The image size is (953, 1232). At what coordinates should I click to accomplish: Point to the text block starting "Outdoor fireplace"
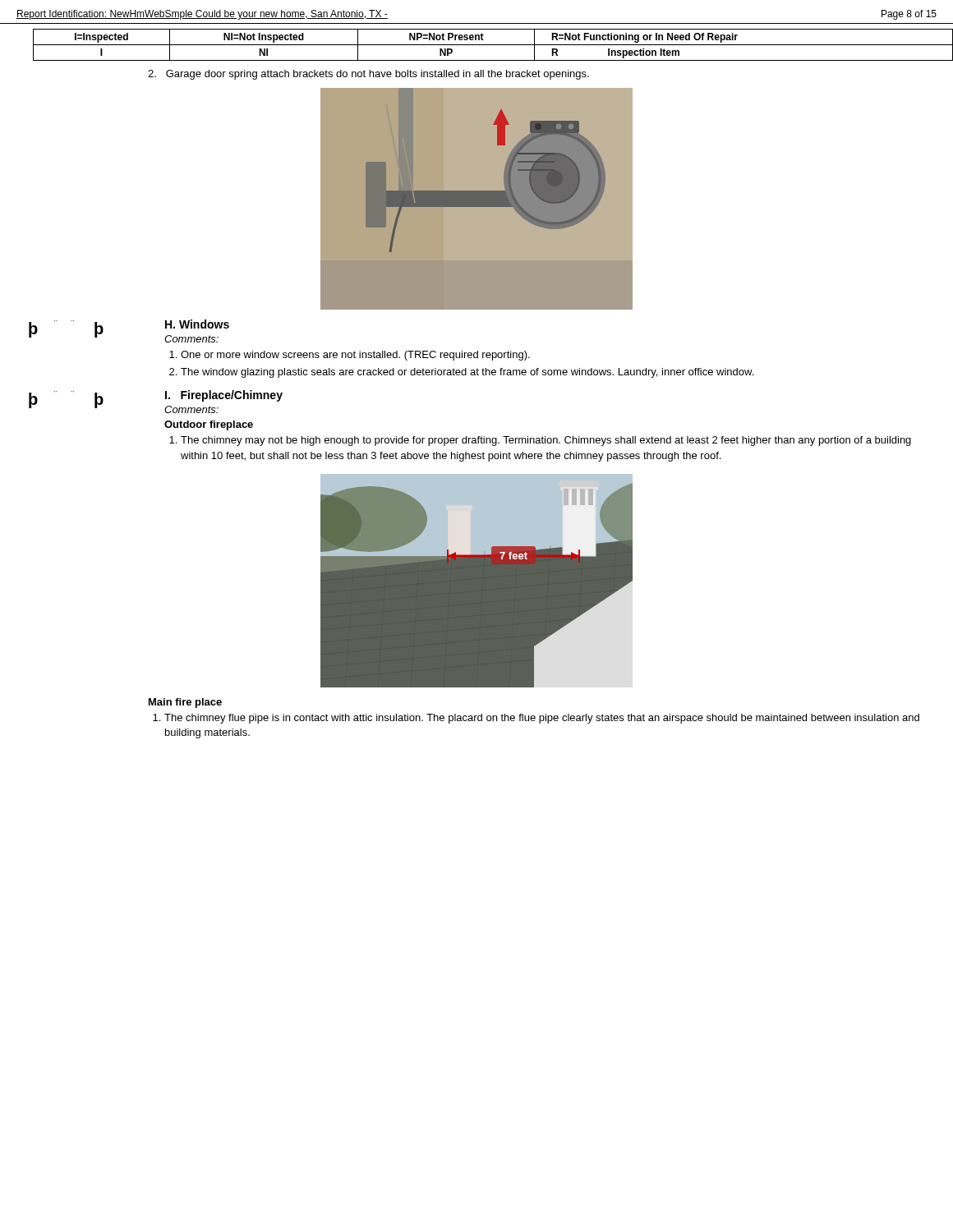coord(209,425)
